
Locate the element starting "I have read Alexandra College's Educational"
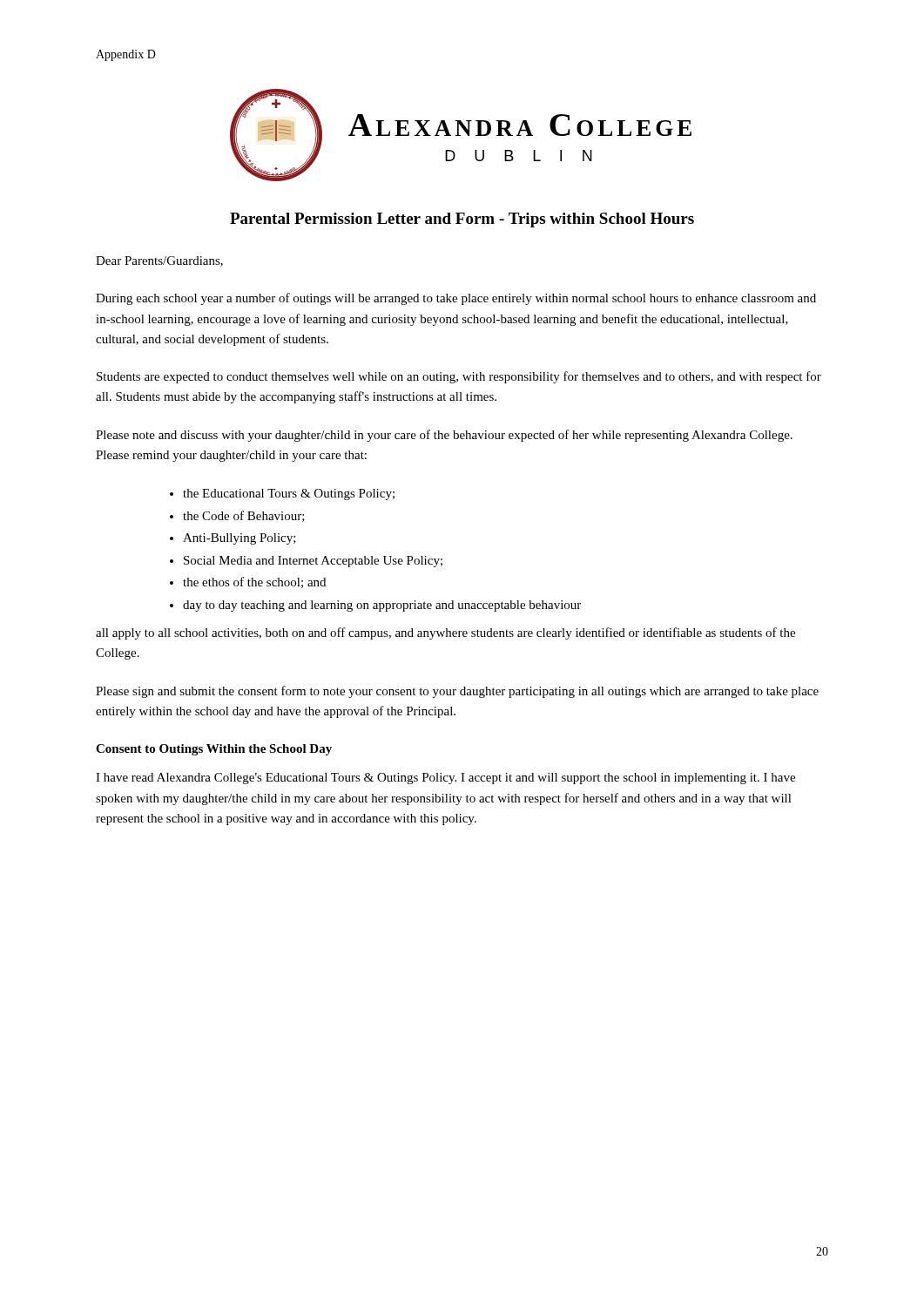[446, 798]
